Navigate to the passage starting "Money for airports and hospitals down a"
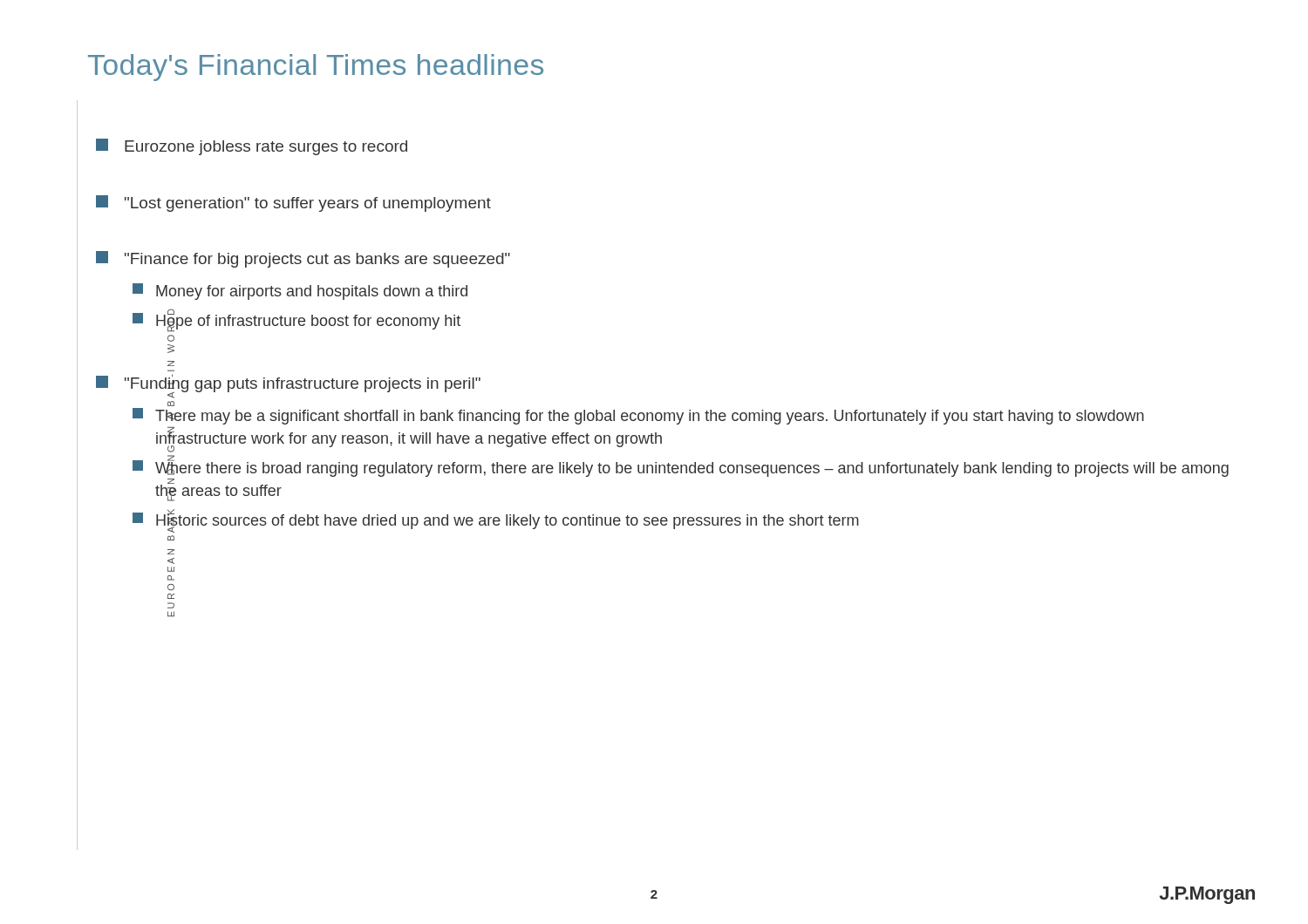The width and height of the screenshot is (1308, 924). tap(300, 291)
